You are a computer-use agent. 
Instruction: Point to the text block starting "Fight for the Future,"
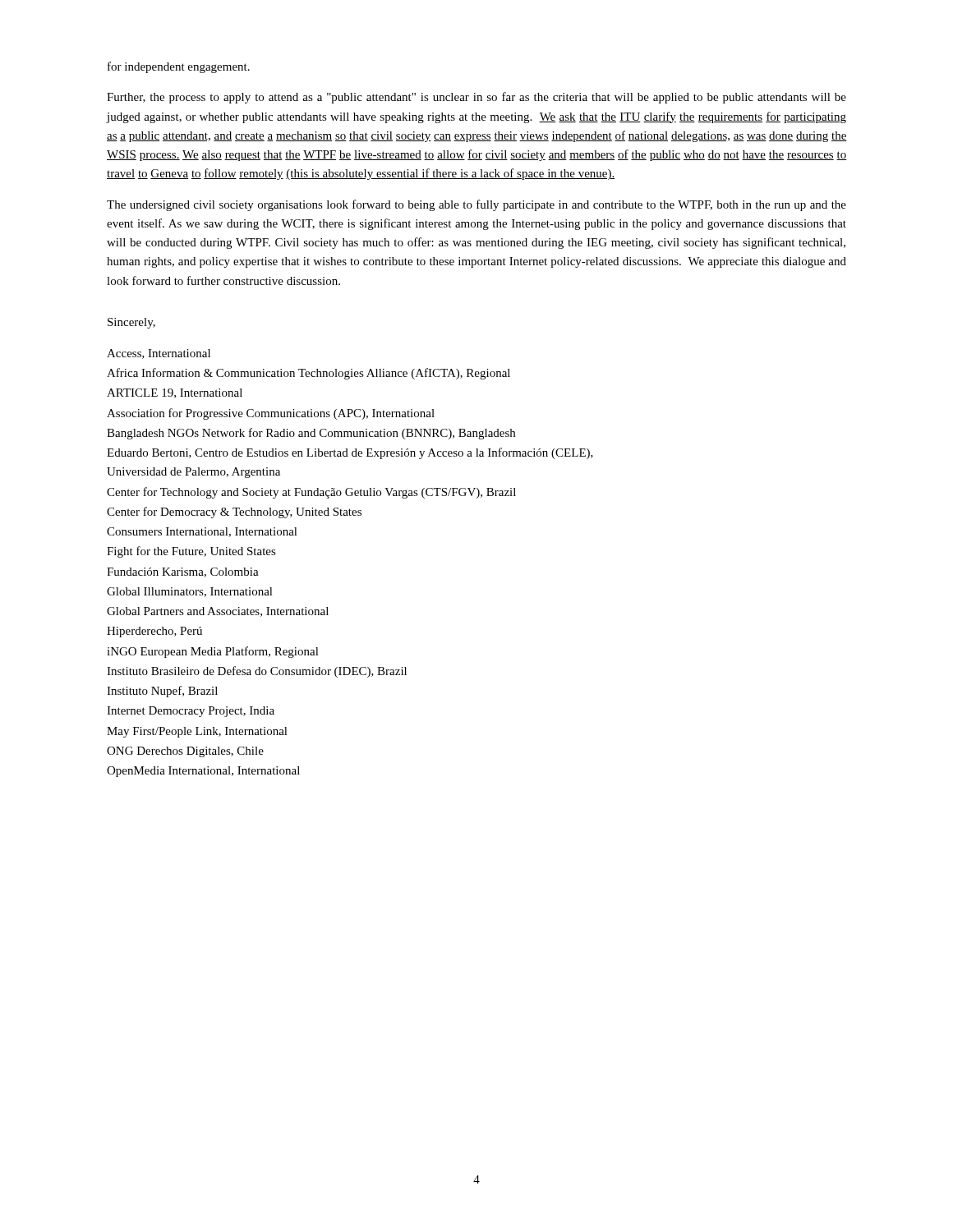[191, 551]
